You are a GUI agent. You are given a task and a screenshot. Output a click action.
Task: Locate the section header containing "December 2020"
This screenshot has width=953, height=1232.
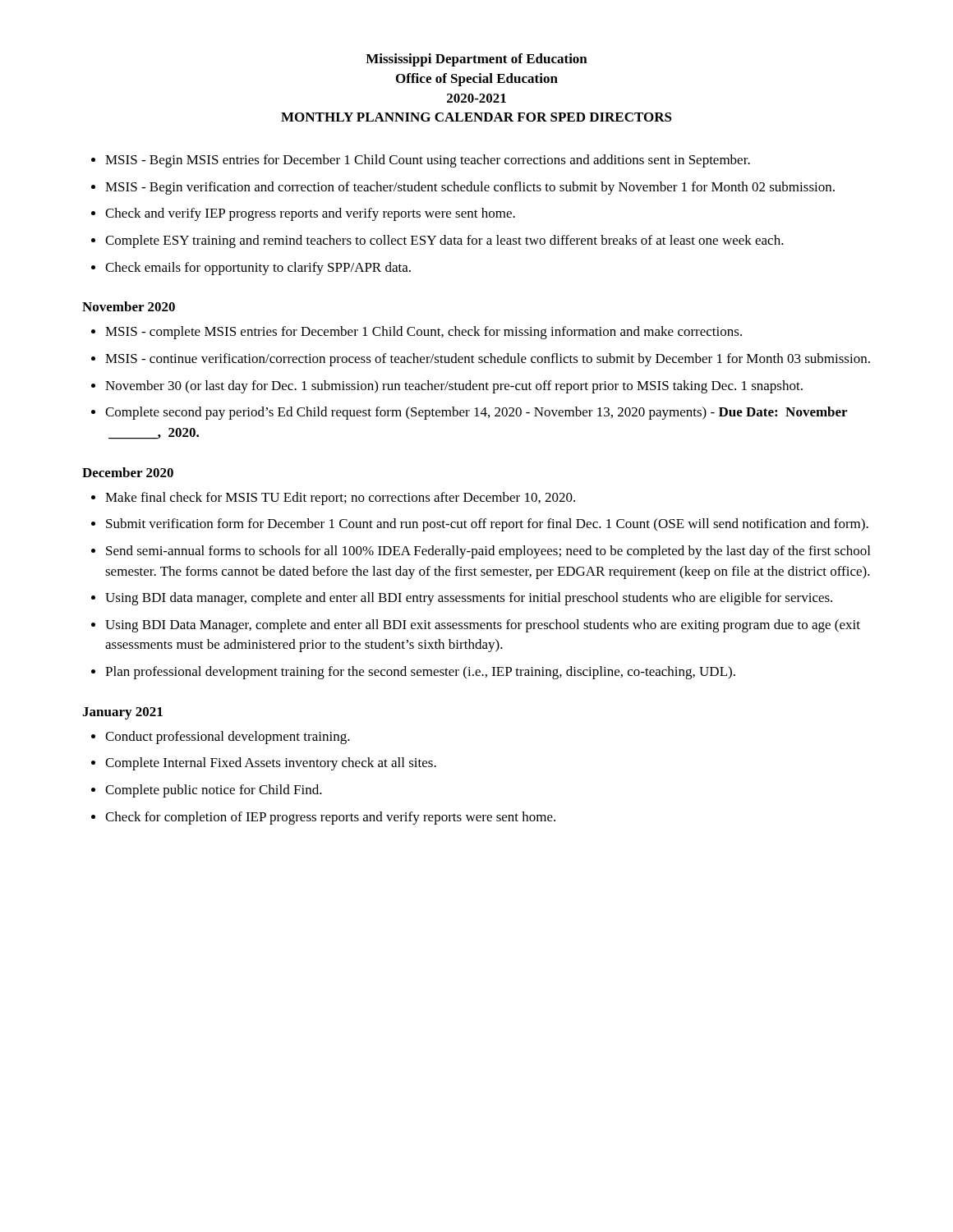click(128, 472)
